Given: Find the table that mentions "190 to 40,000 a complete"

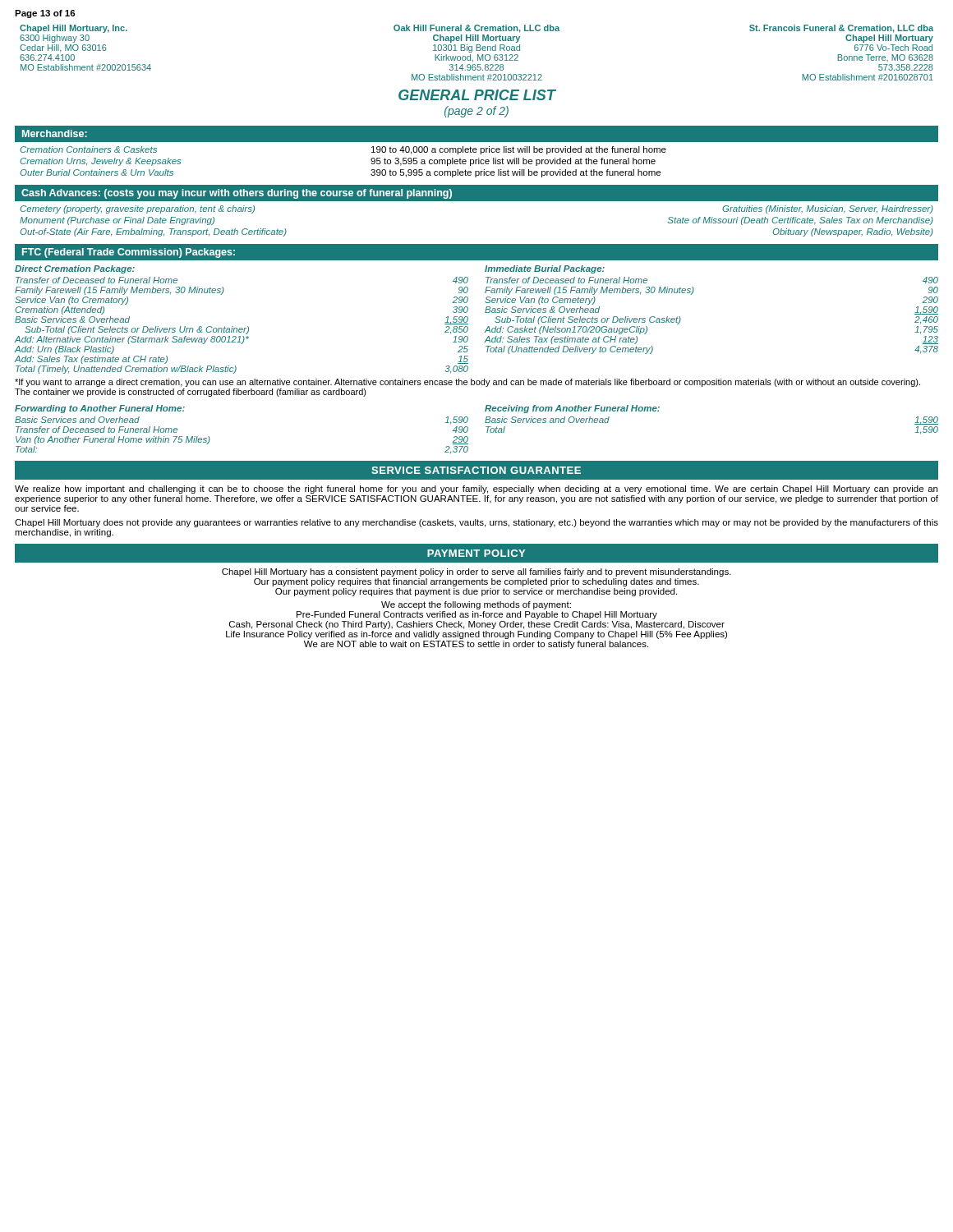Looking at the screenshot, I should click(x=476, y=161).
